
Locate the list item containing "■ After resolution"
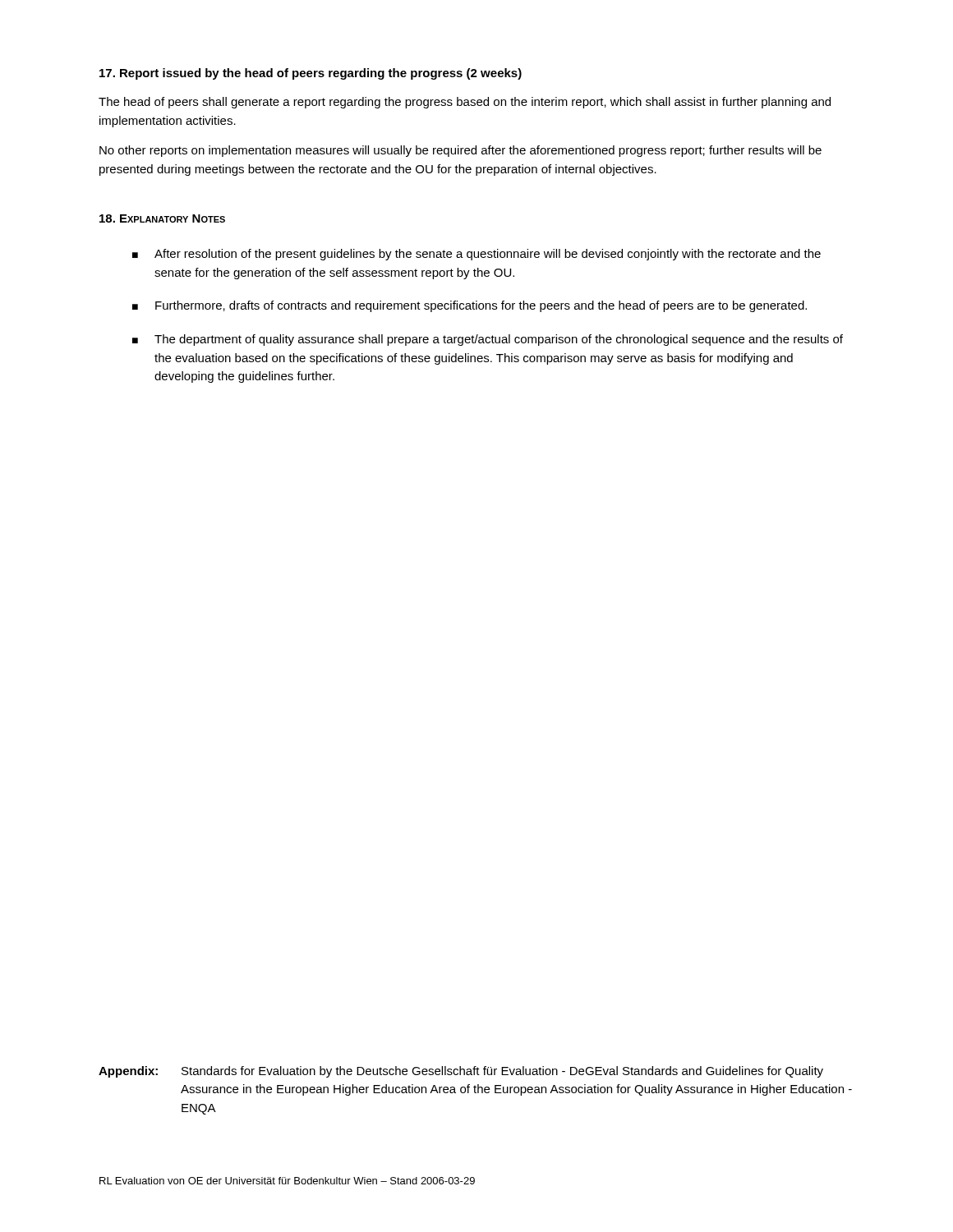pos(493,263)
